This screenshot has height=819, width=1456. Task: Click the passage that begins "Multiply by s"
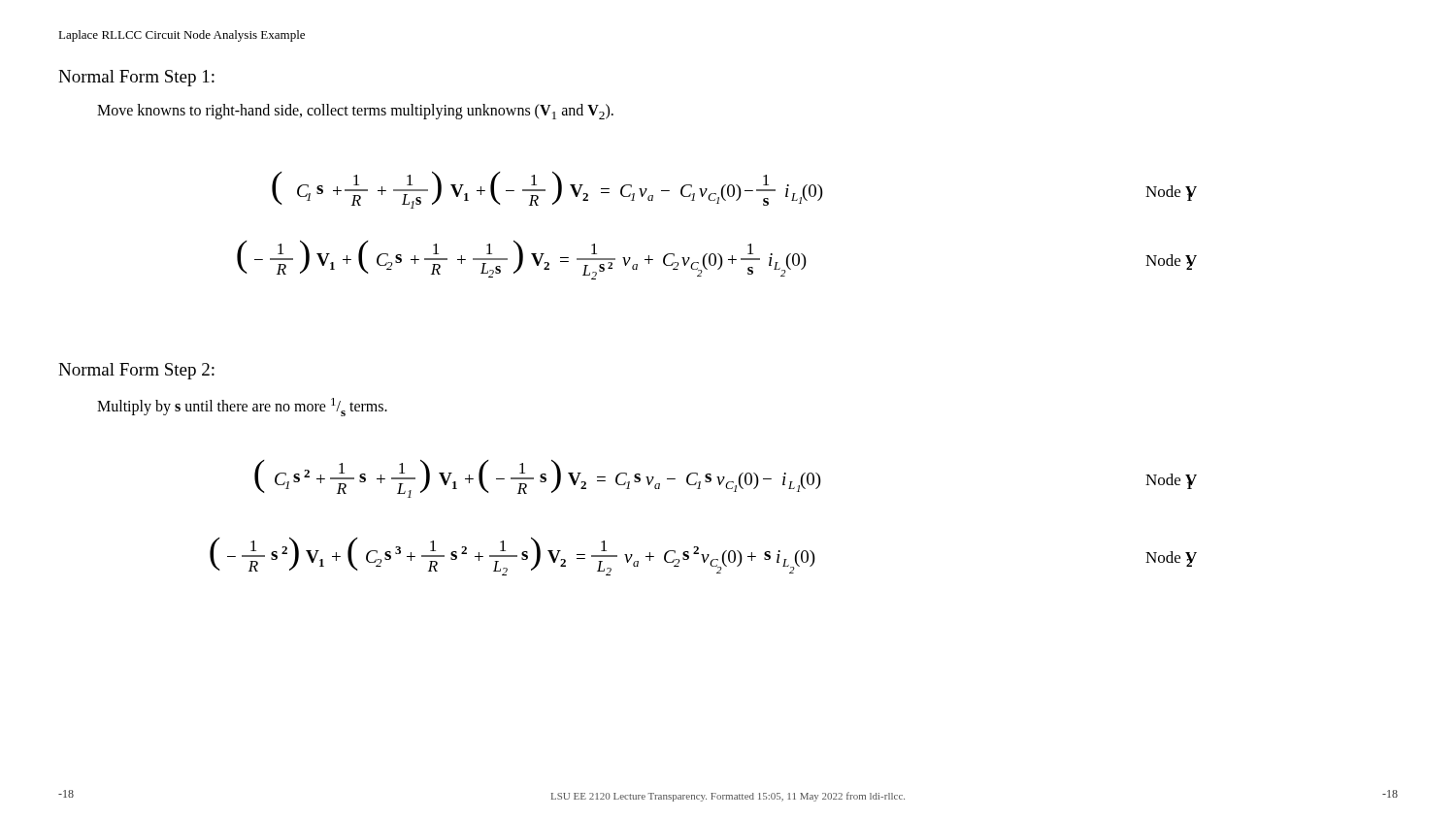(x=242, y=406)
